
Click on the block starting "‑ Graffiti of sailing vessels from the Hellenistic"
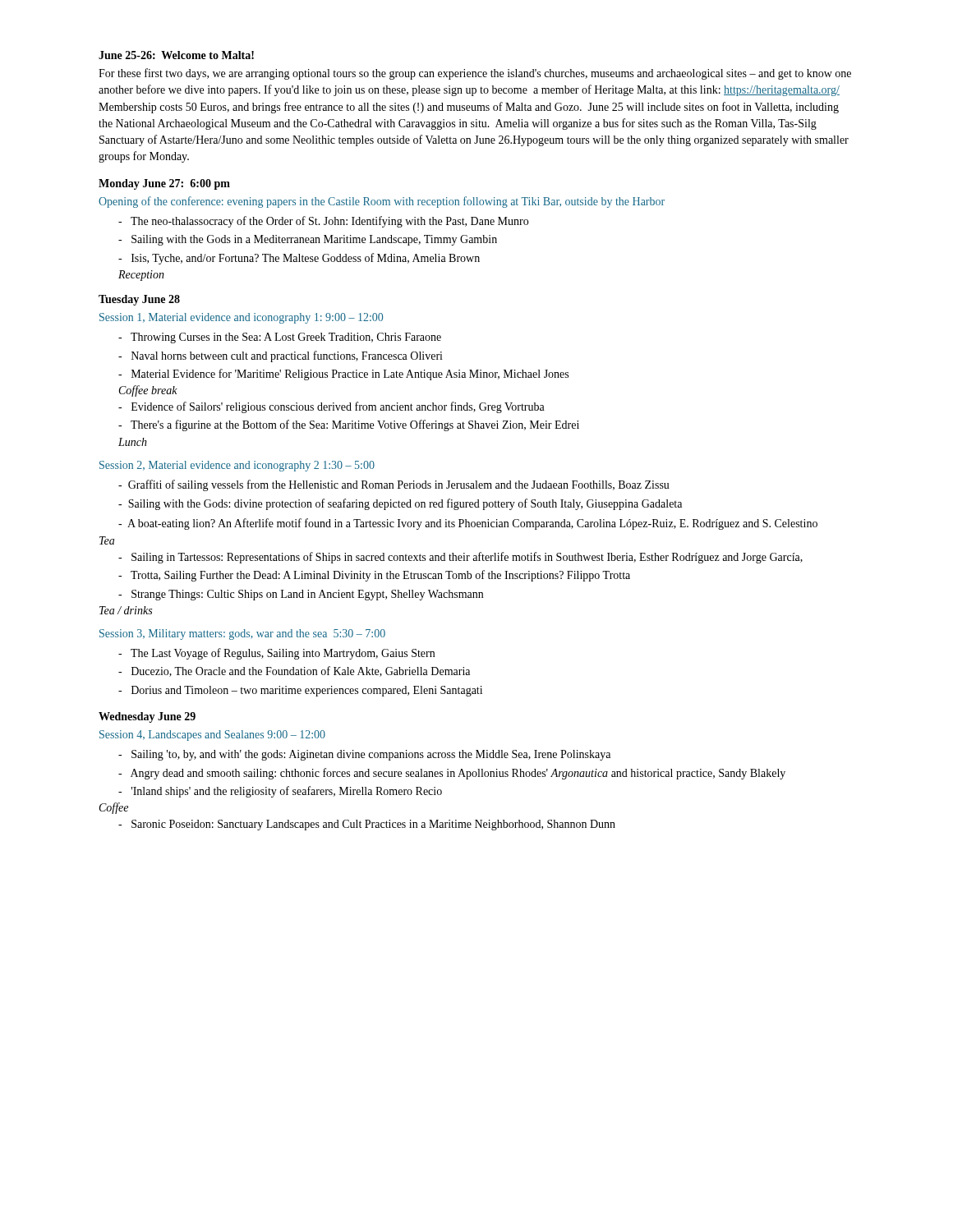[x=394, y=485]
